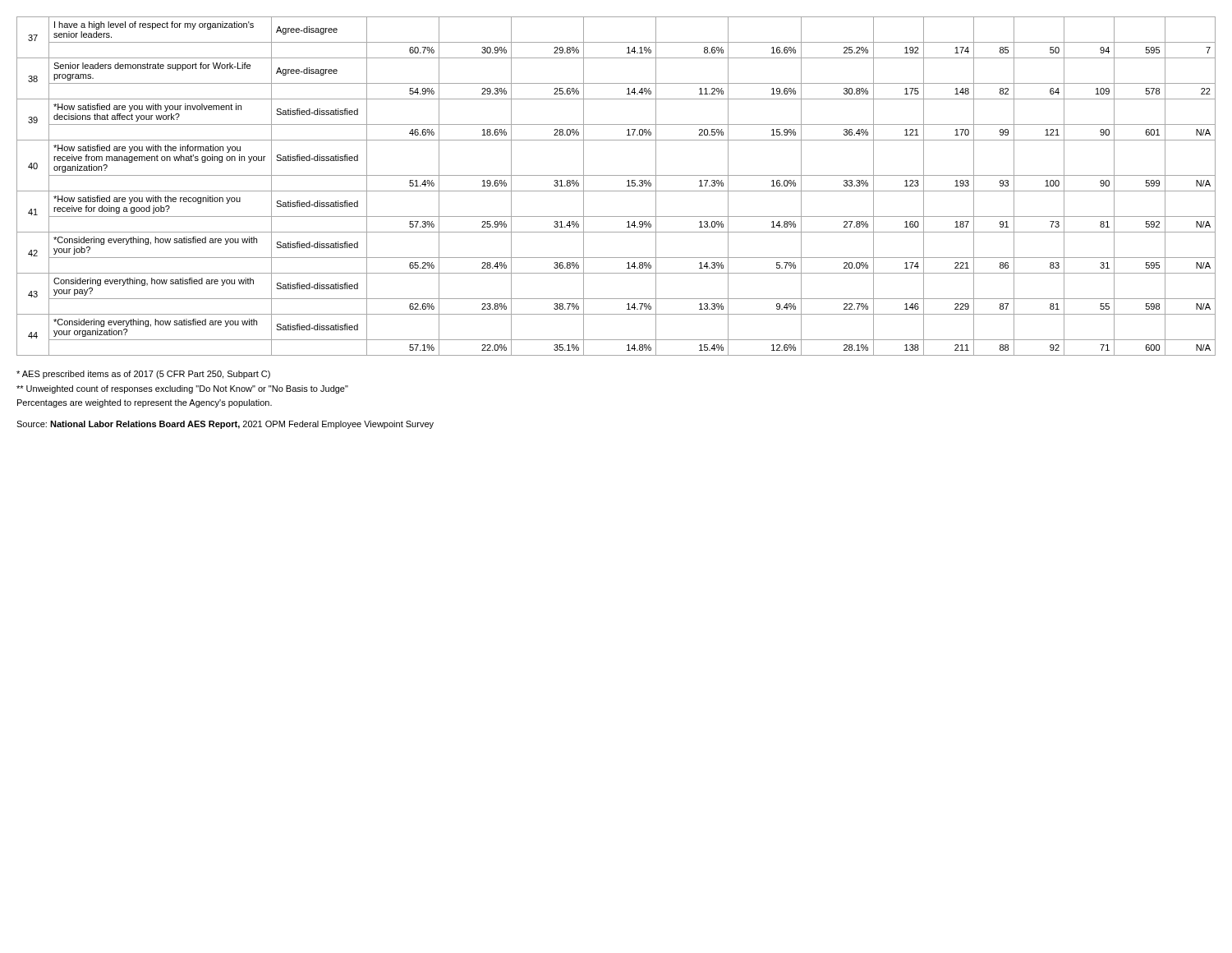The width and height of the screenshot is (1232, 953).
Task: Find the passage starting "Unweighted count of responses excluding "Do Not"
Action: coord(182,388)
